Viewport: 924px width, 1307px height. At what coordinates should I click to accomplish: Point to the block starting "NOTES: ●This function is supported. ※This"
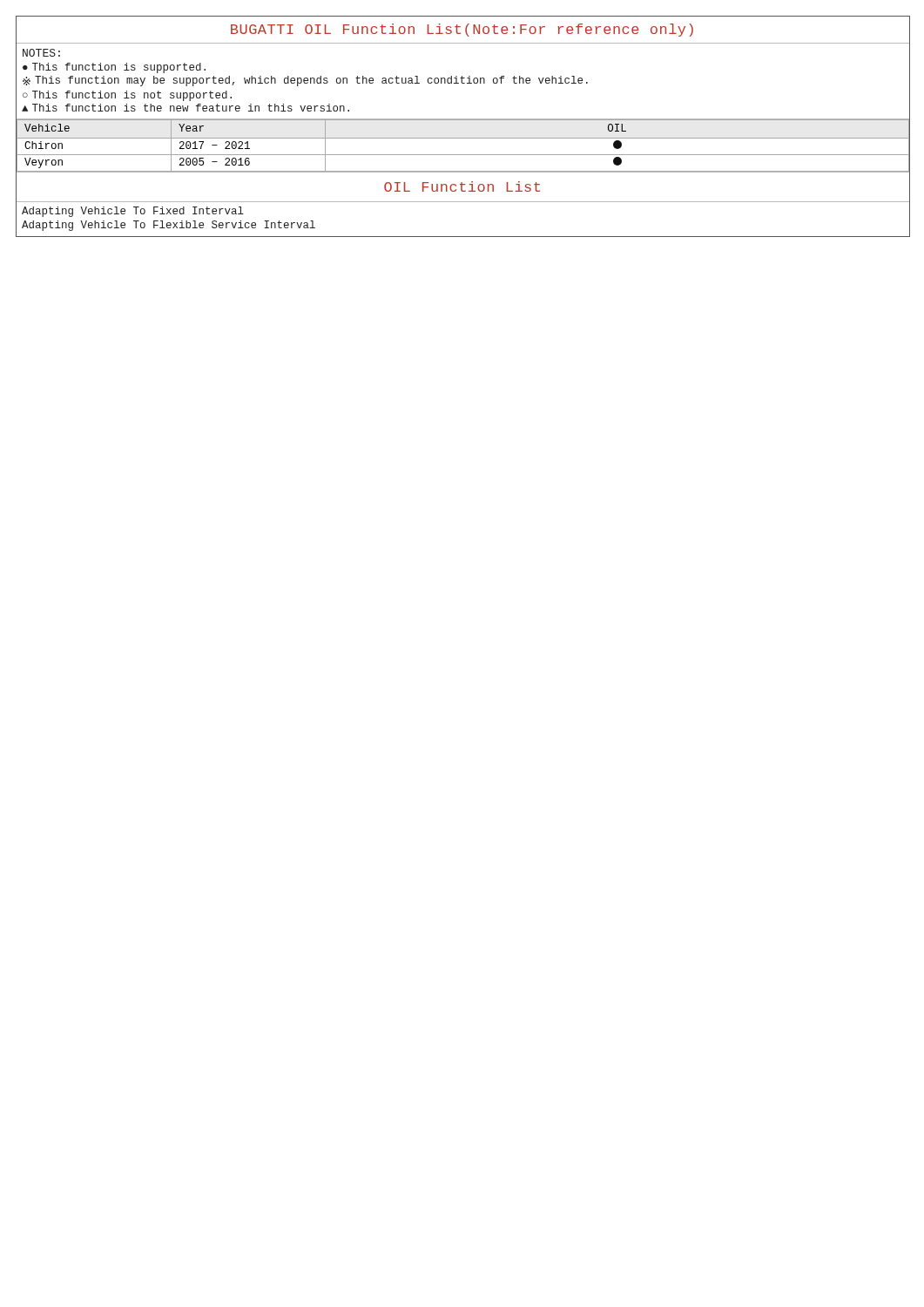tap(463, 81)
